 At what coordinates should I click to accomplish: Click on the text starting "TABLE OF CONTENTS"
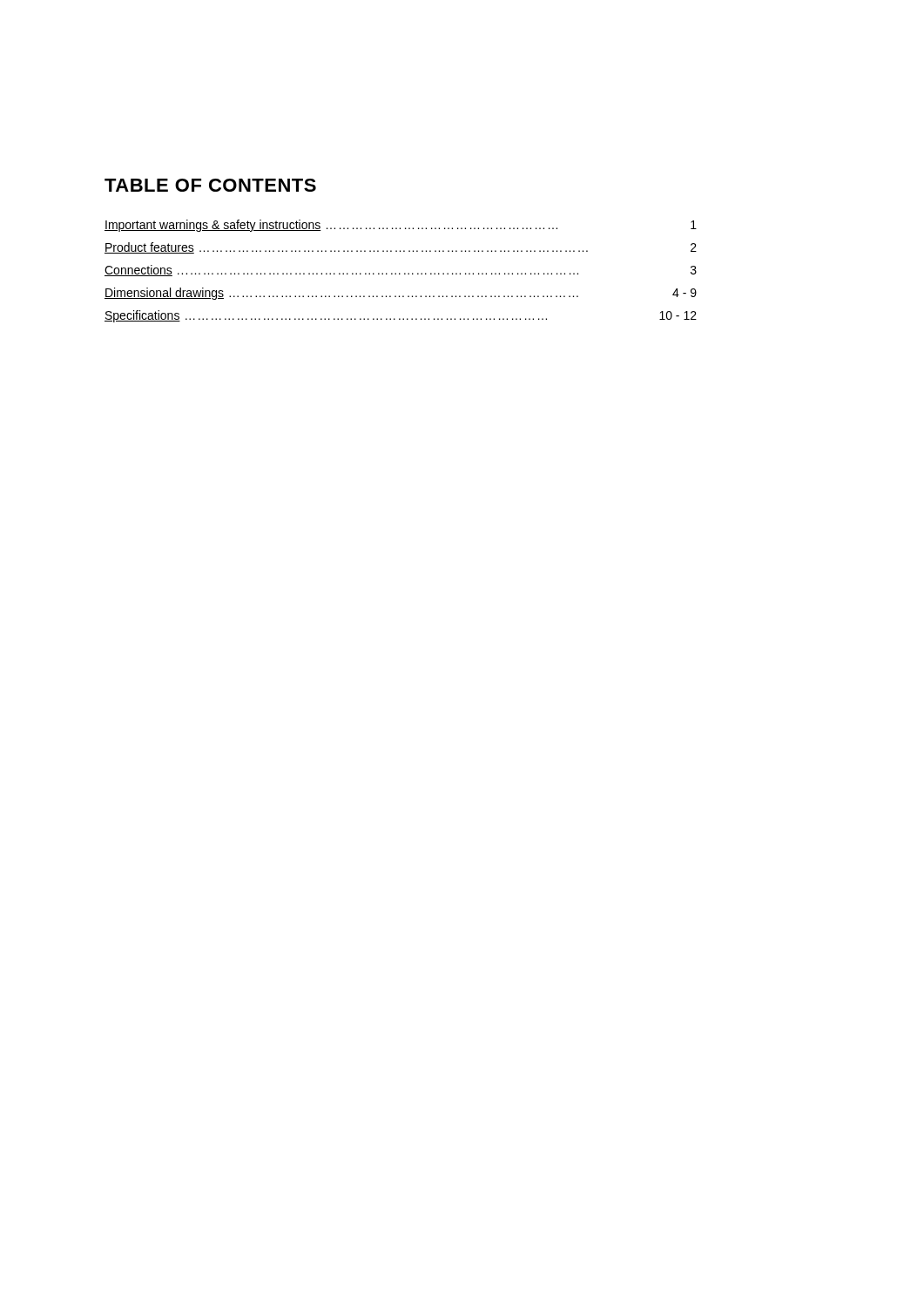(x=211, y=186)
